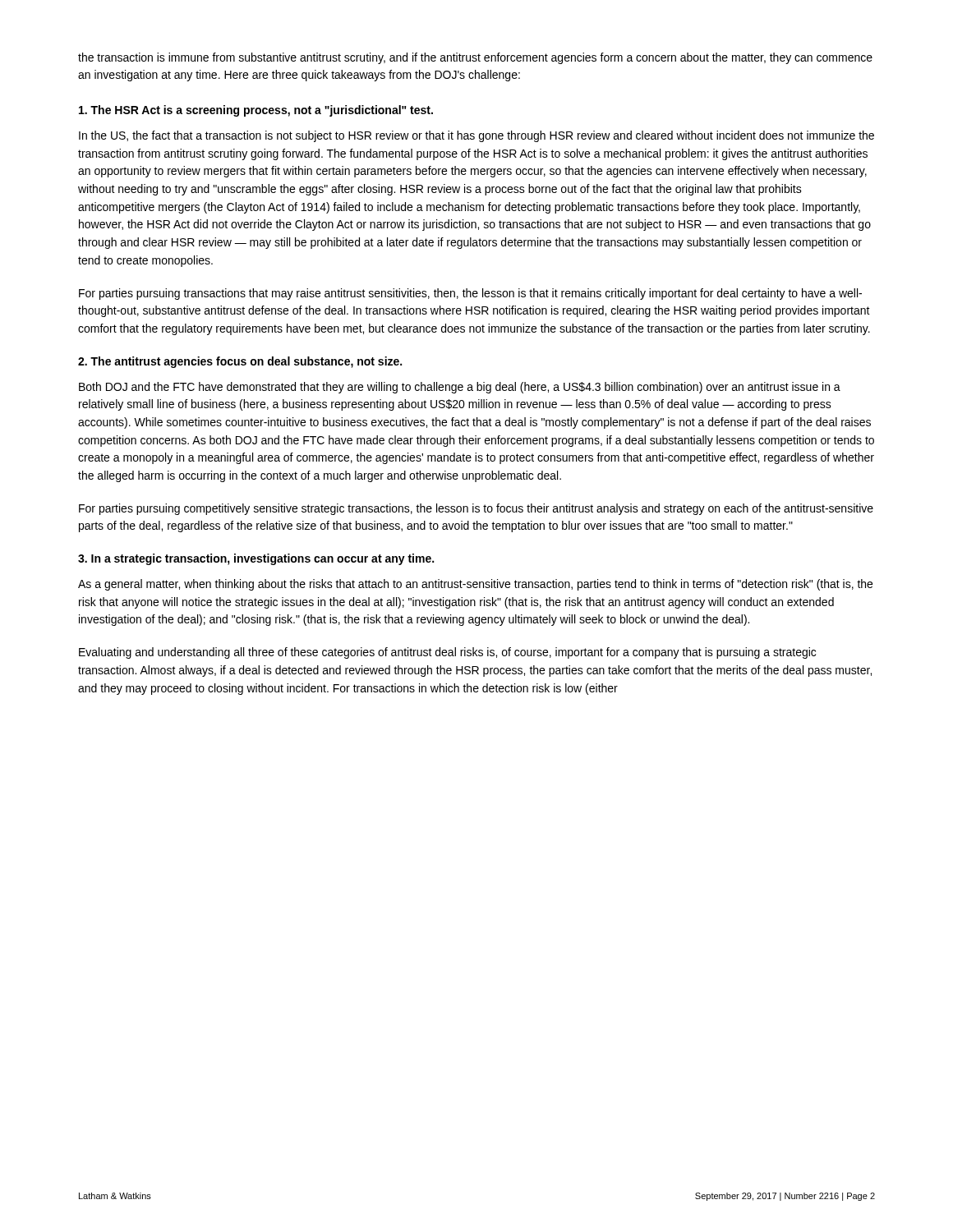953x1232 pixels.
Task: Locate the section header that reads "1. The HSR Act is a screening"
Action: 256,110
